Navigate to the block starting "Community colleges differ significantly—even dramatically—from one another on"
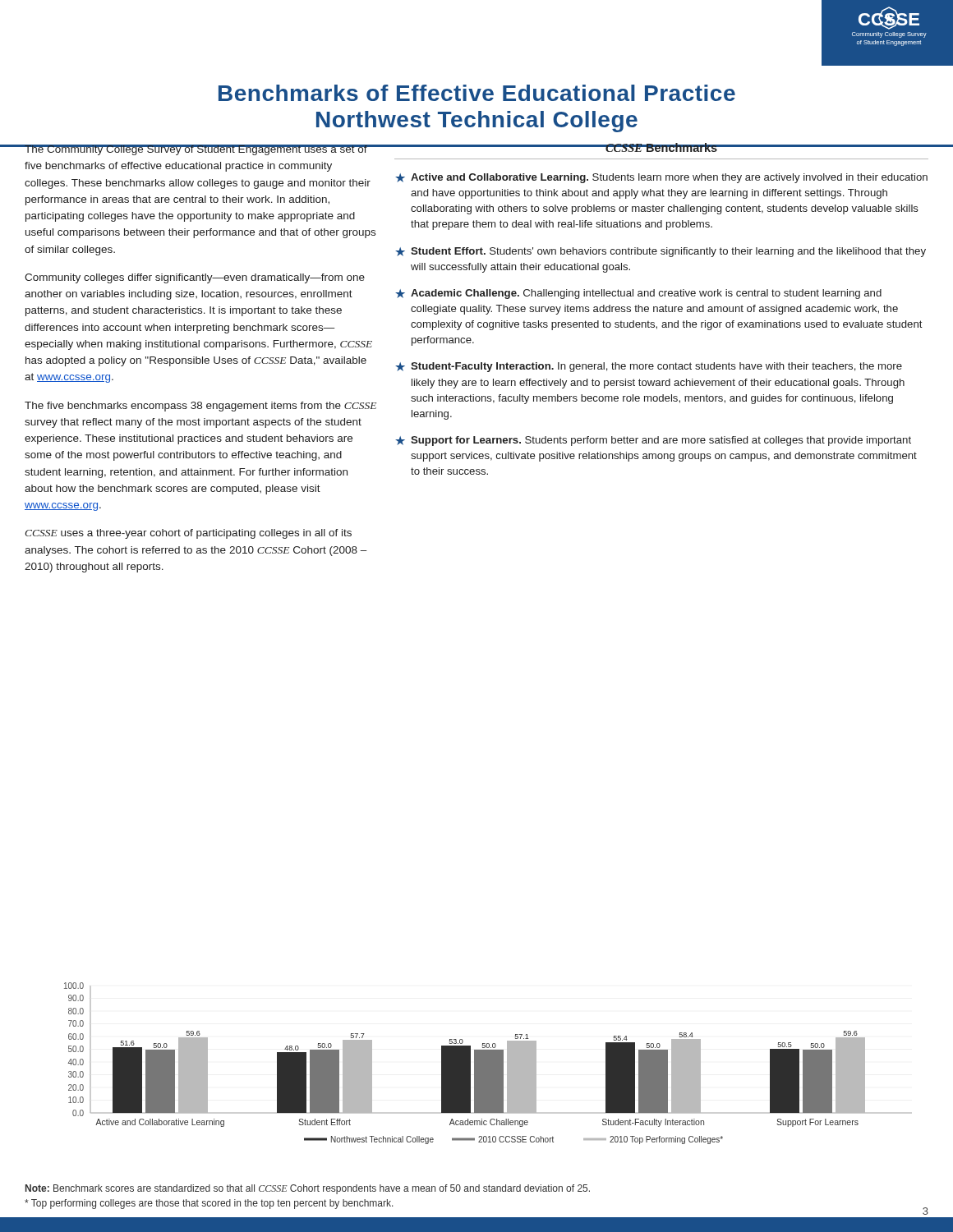This screenshot has height=1232, width=953. pyautogui.click(x=201, y=327)
